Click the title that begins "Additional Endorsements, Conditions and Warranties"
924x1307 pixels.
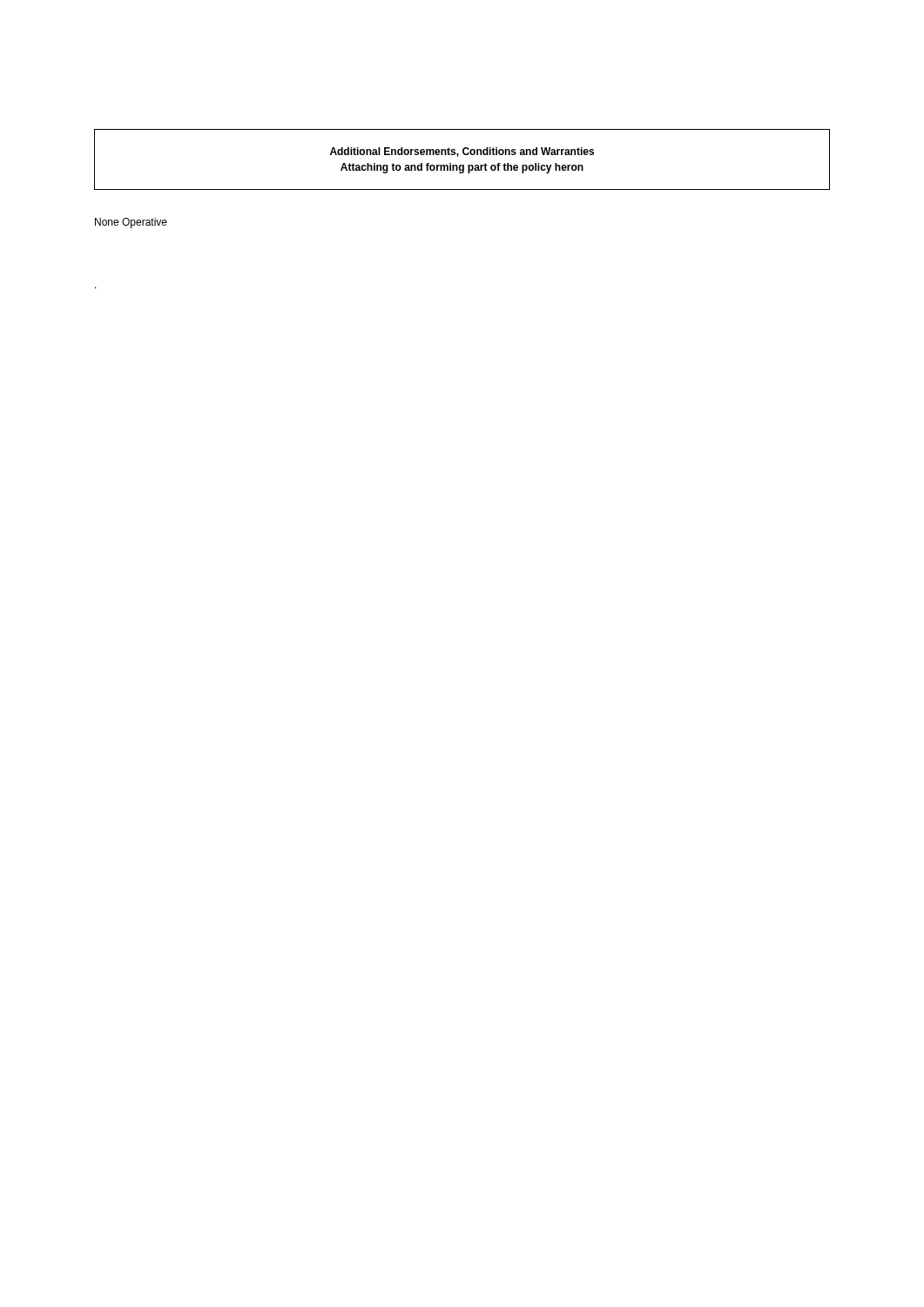click(x=462, y=159)
